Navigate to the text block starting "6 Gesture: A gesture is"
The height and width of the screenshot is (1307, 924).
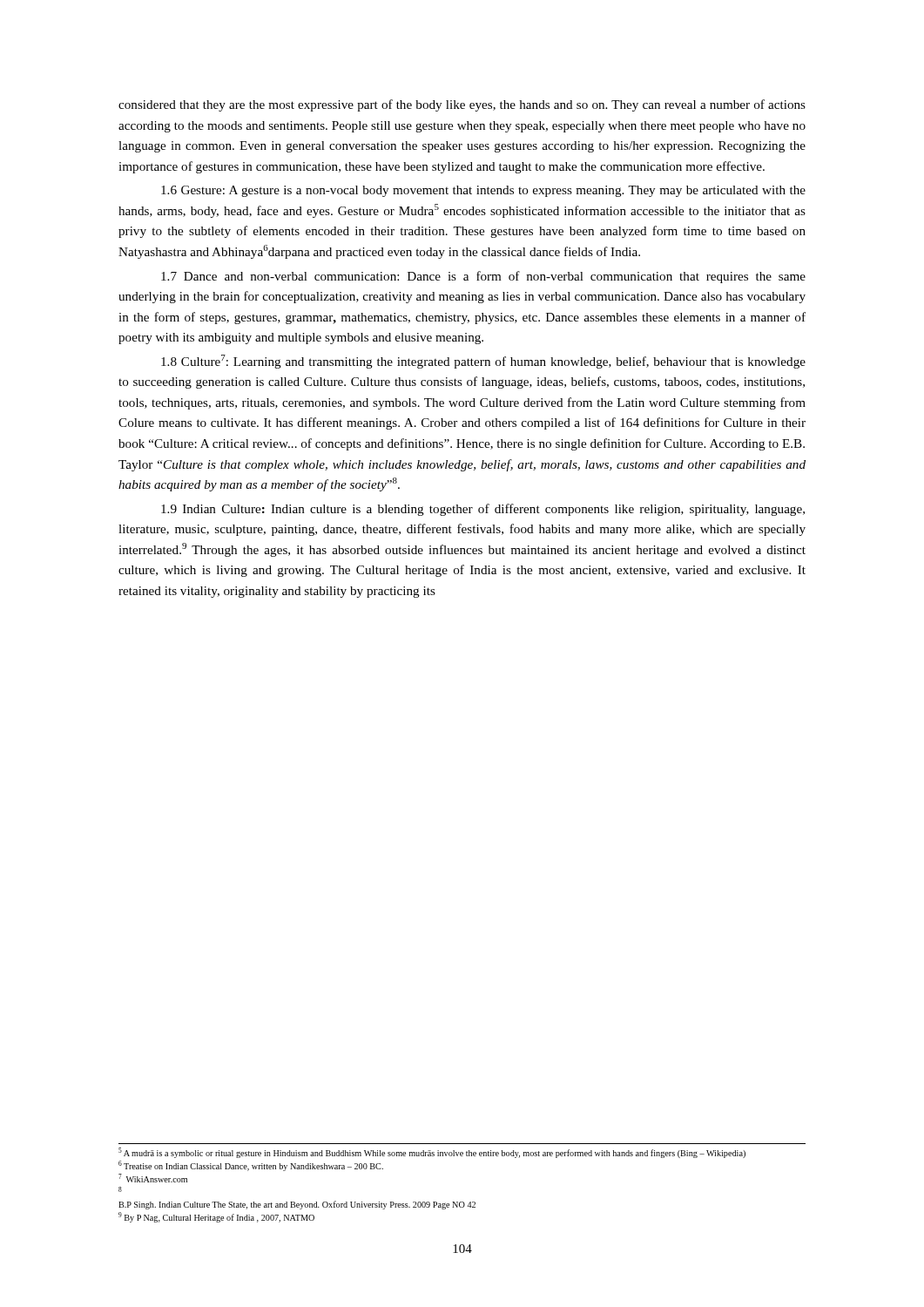[462, 221]
